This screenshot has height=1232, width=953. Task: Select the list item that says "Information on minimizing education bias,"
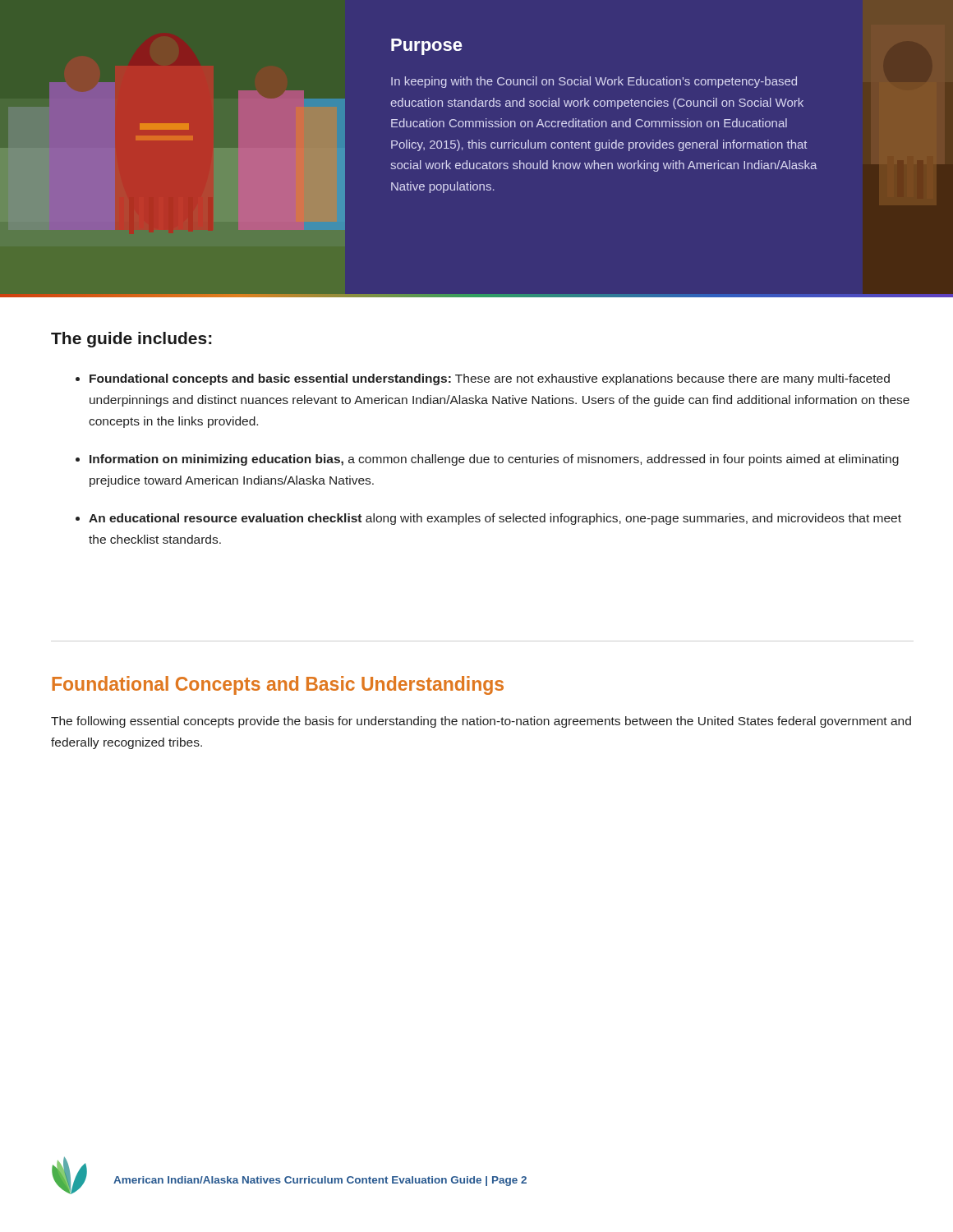[494, 469]
